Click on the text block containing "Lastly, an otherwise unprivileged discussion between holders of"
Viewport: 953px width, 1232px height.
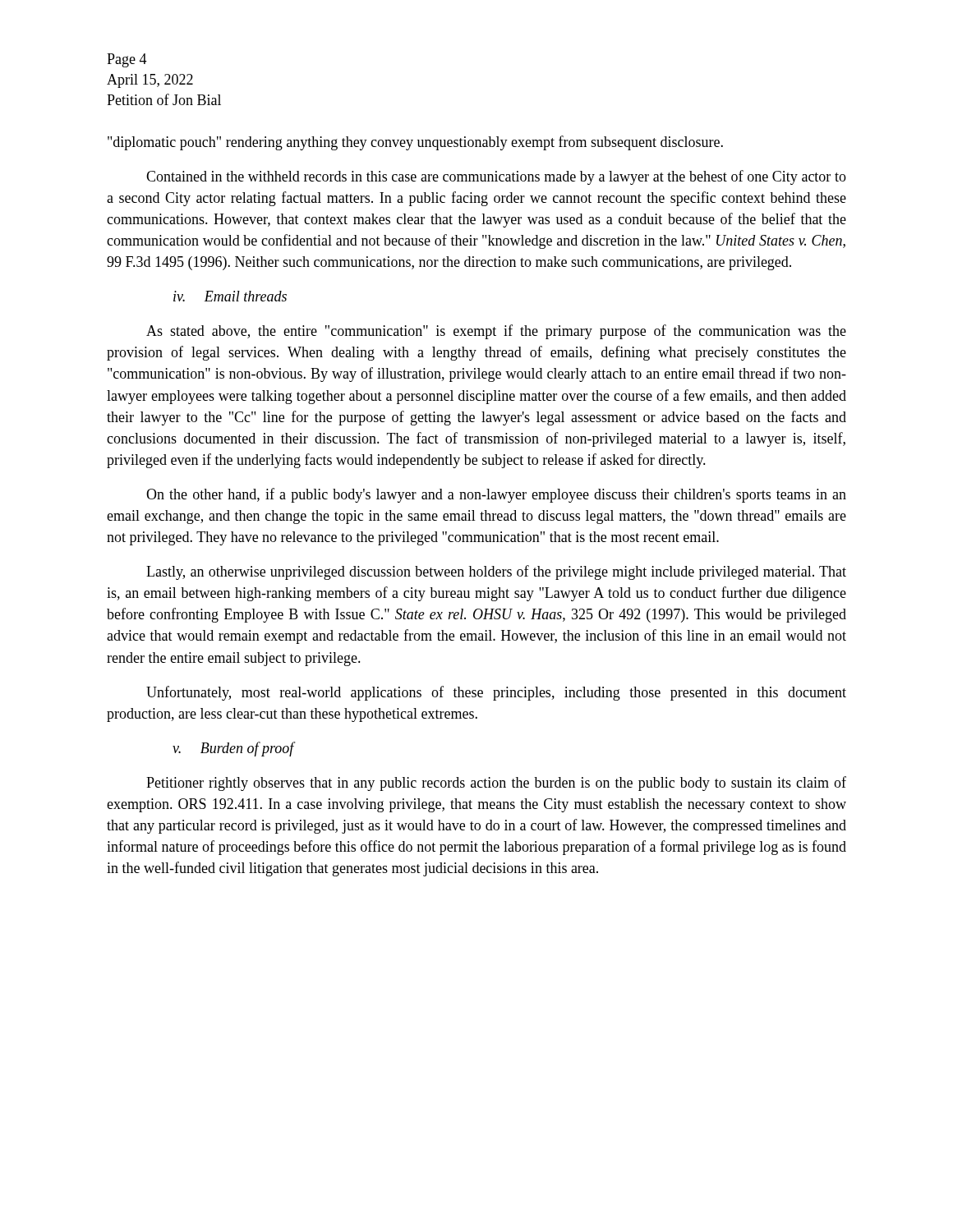click(x=476, y=615)
